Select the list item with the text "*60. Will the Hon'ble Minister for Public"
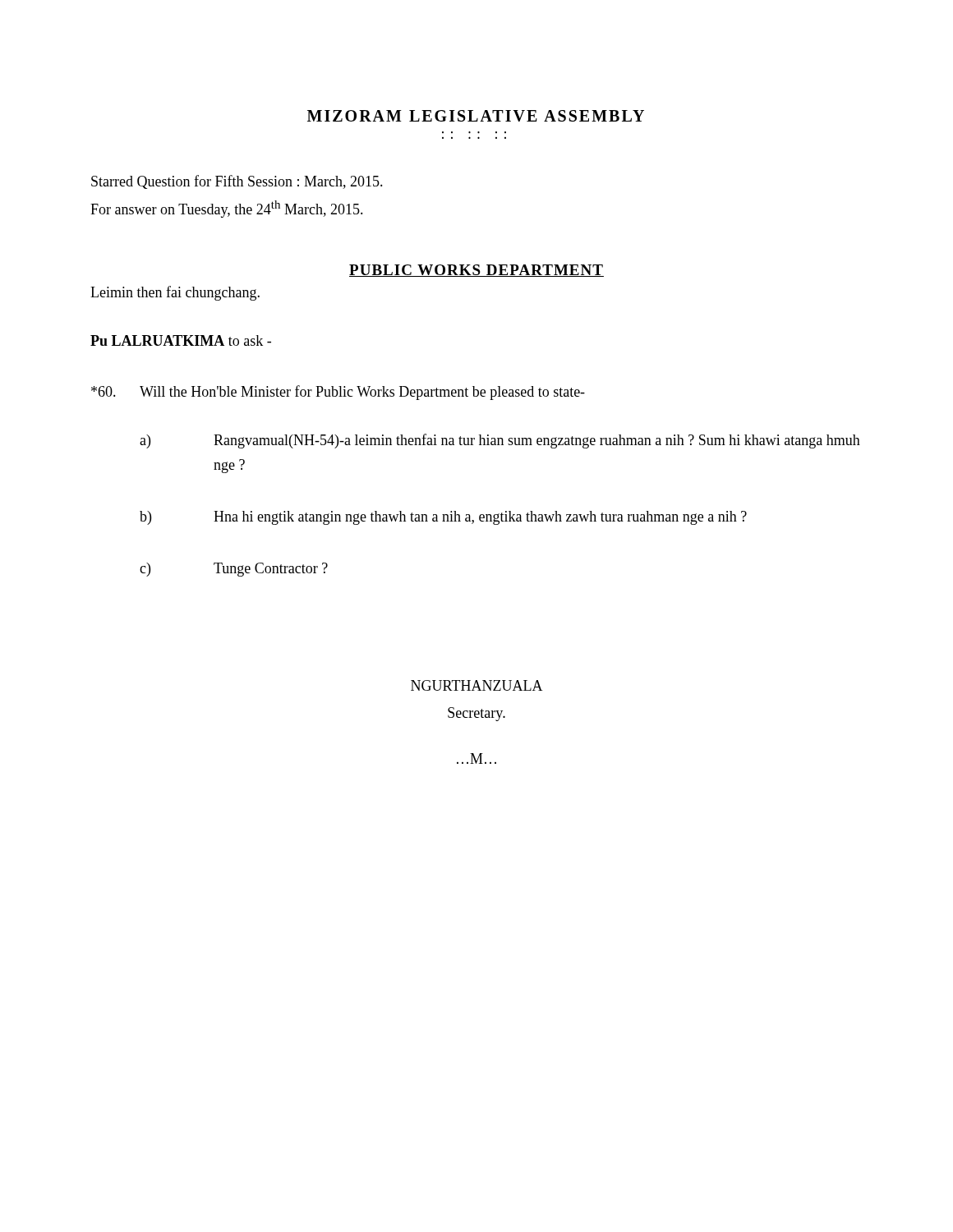This screenshot has width=953, height=1232. click(x=338, y=393)
